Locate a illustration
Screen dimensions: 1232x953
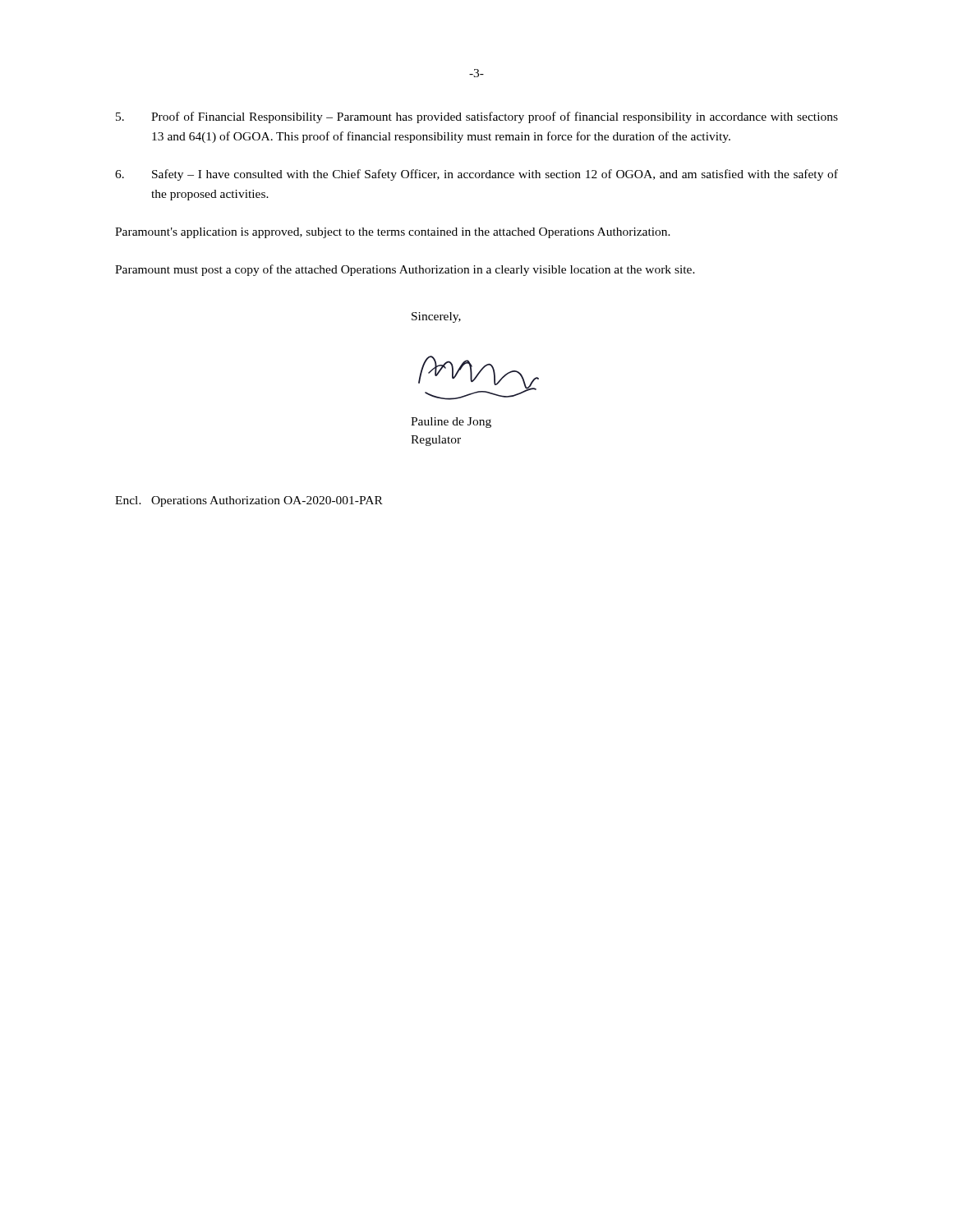(624, 370)
